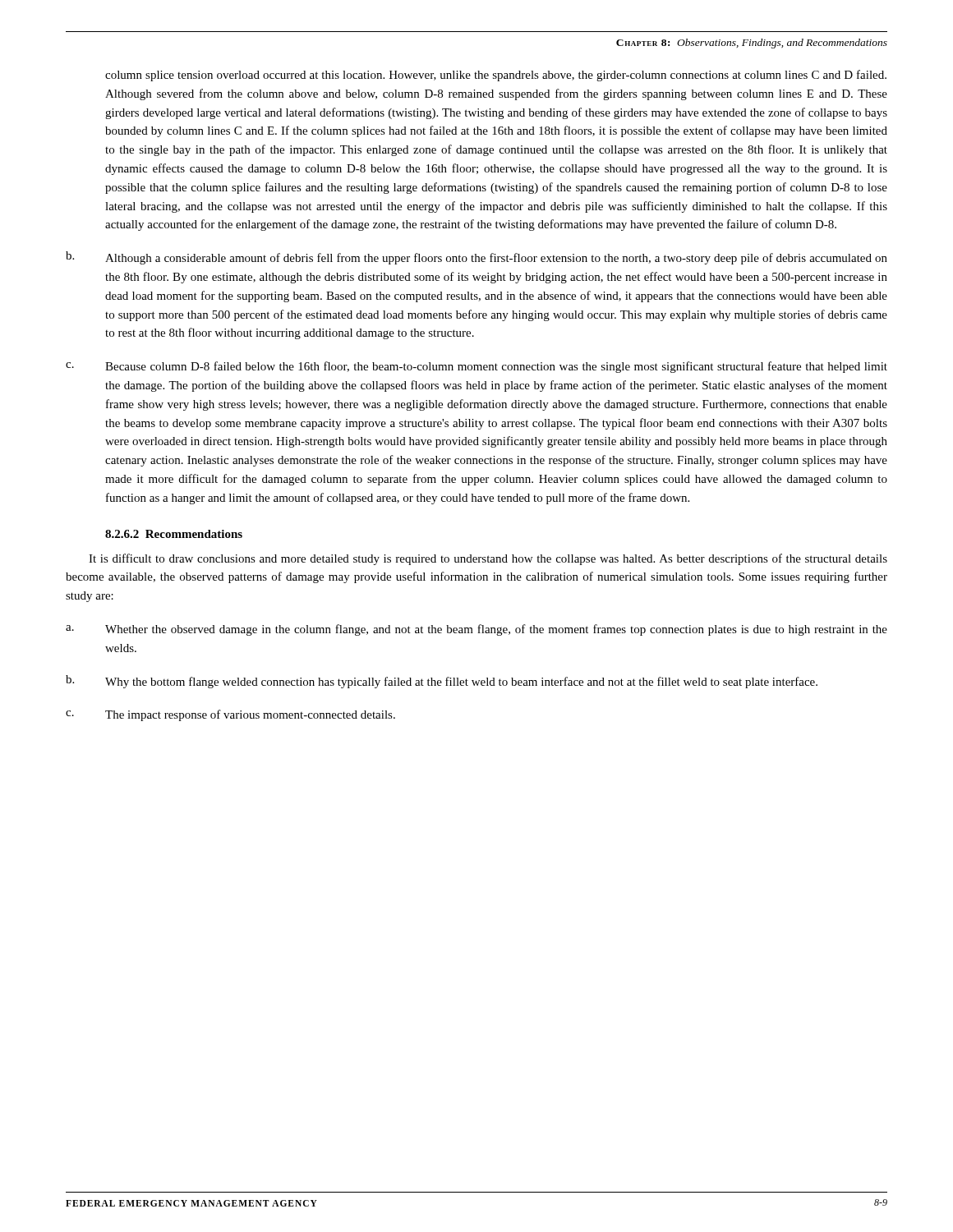
Task: Click on the region starting "It is difficult to draw conclusions"
Action: pyautogui.click(x=476, y=577)
